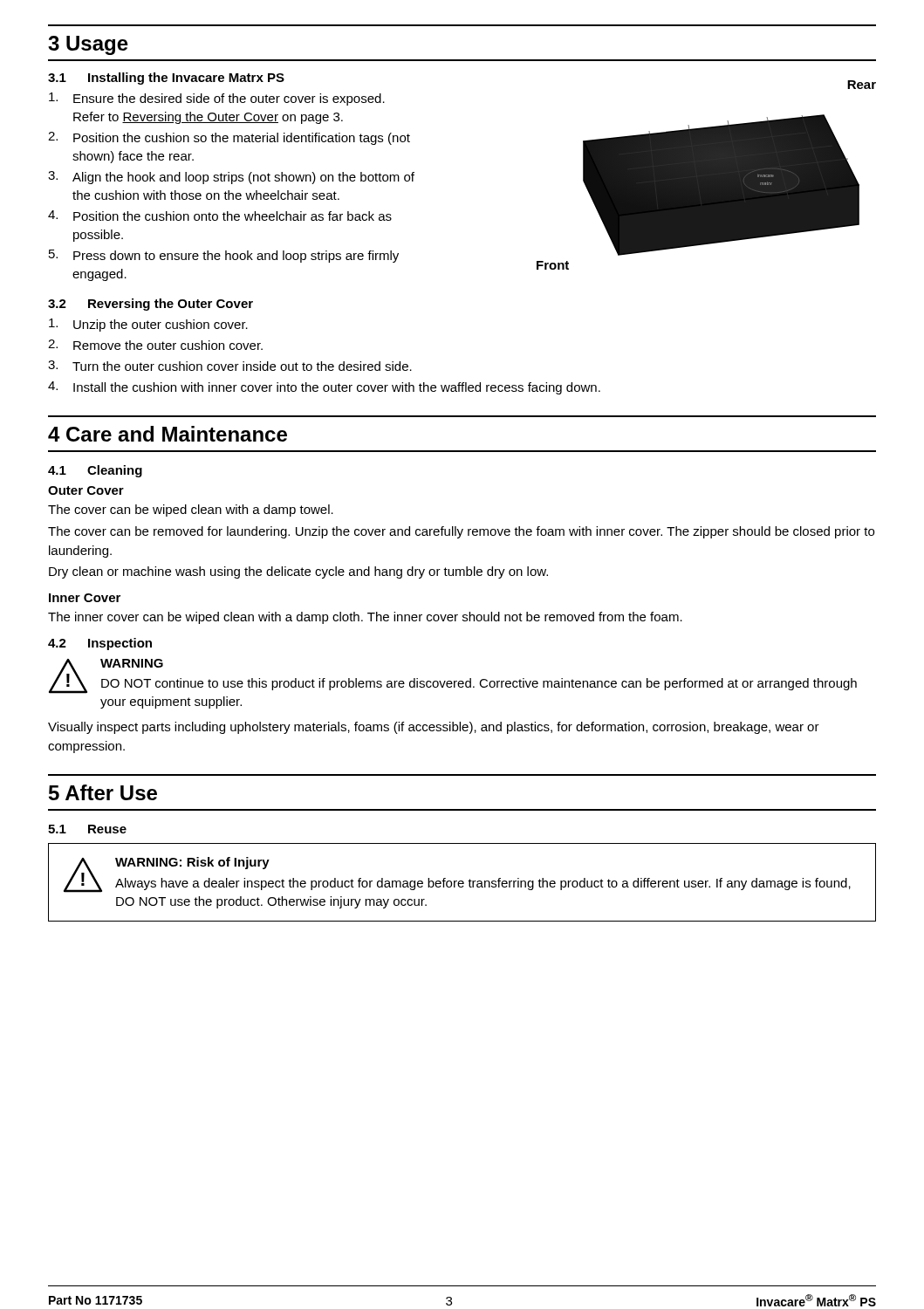This screenshot has width=924, height=1309.
Task: Click on the section header with the text "3.1 Installing the Invacare Matrx PS"
Action: coord(166,77)
